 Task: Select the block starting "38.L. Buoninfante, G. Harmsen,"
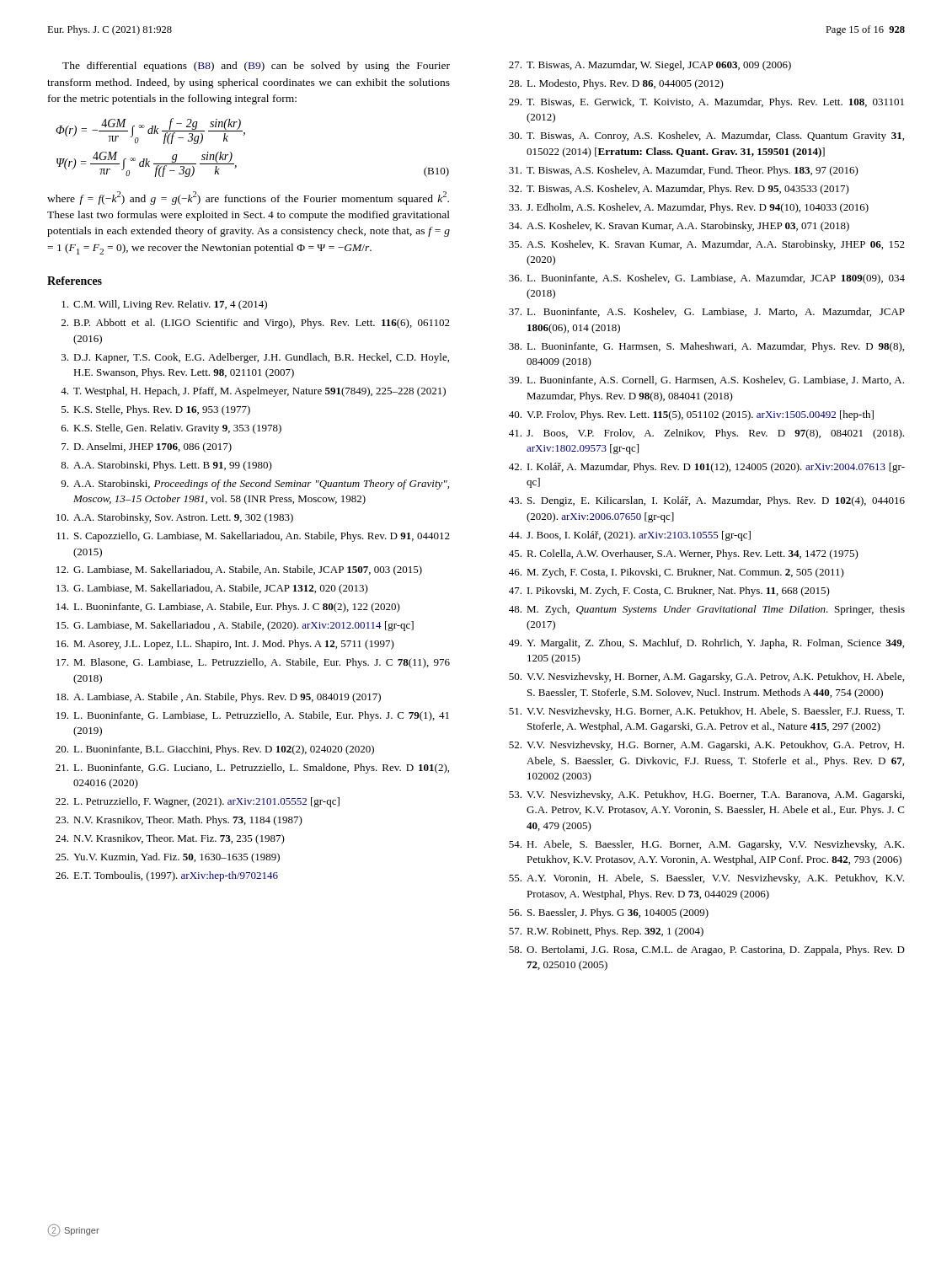[703, 354]
